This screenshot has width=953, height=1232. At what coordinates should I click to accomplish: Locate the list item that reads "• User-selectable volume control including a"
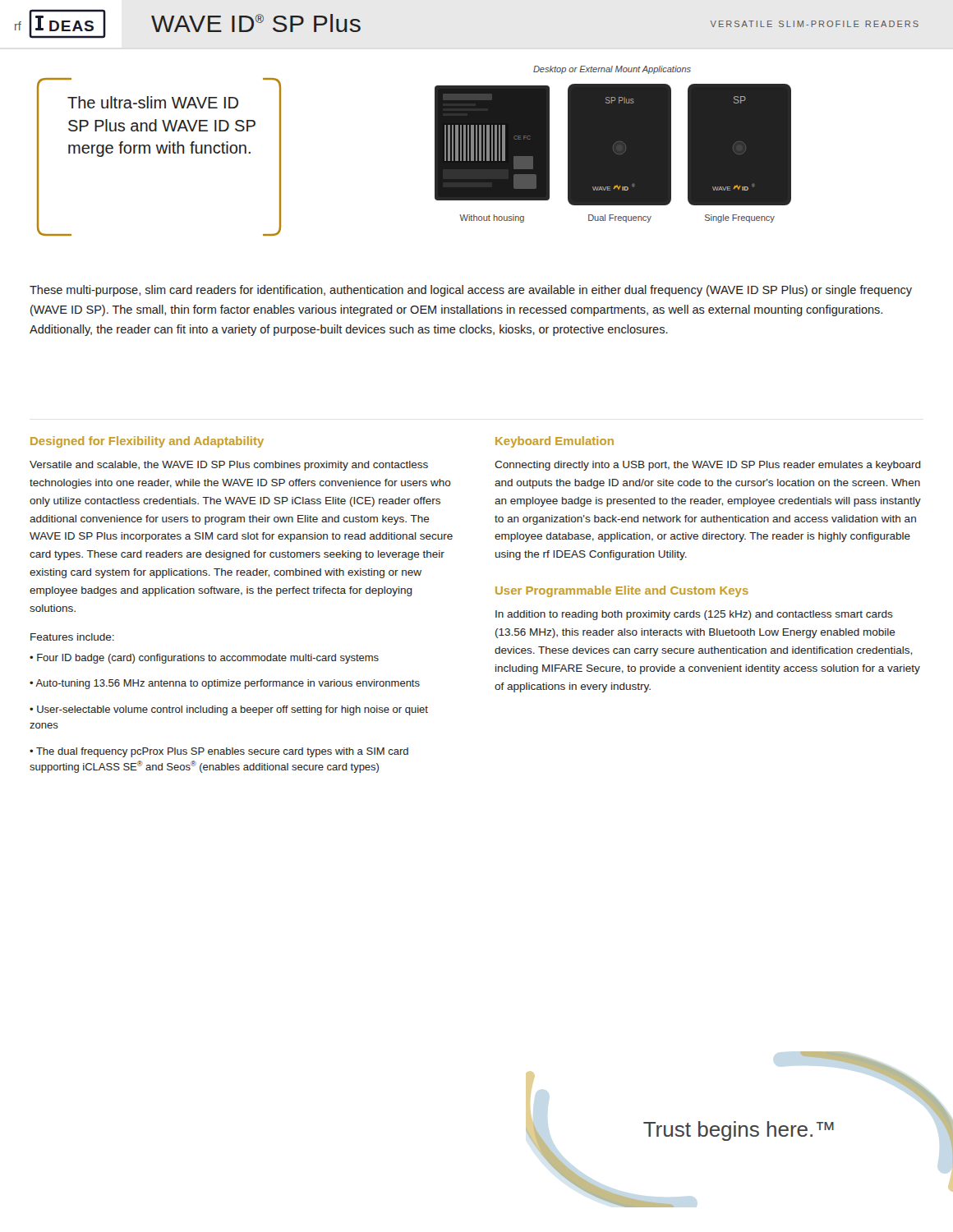point(229,717)
